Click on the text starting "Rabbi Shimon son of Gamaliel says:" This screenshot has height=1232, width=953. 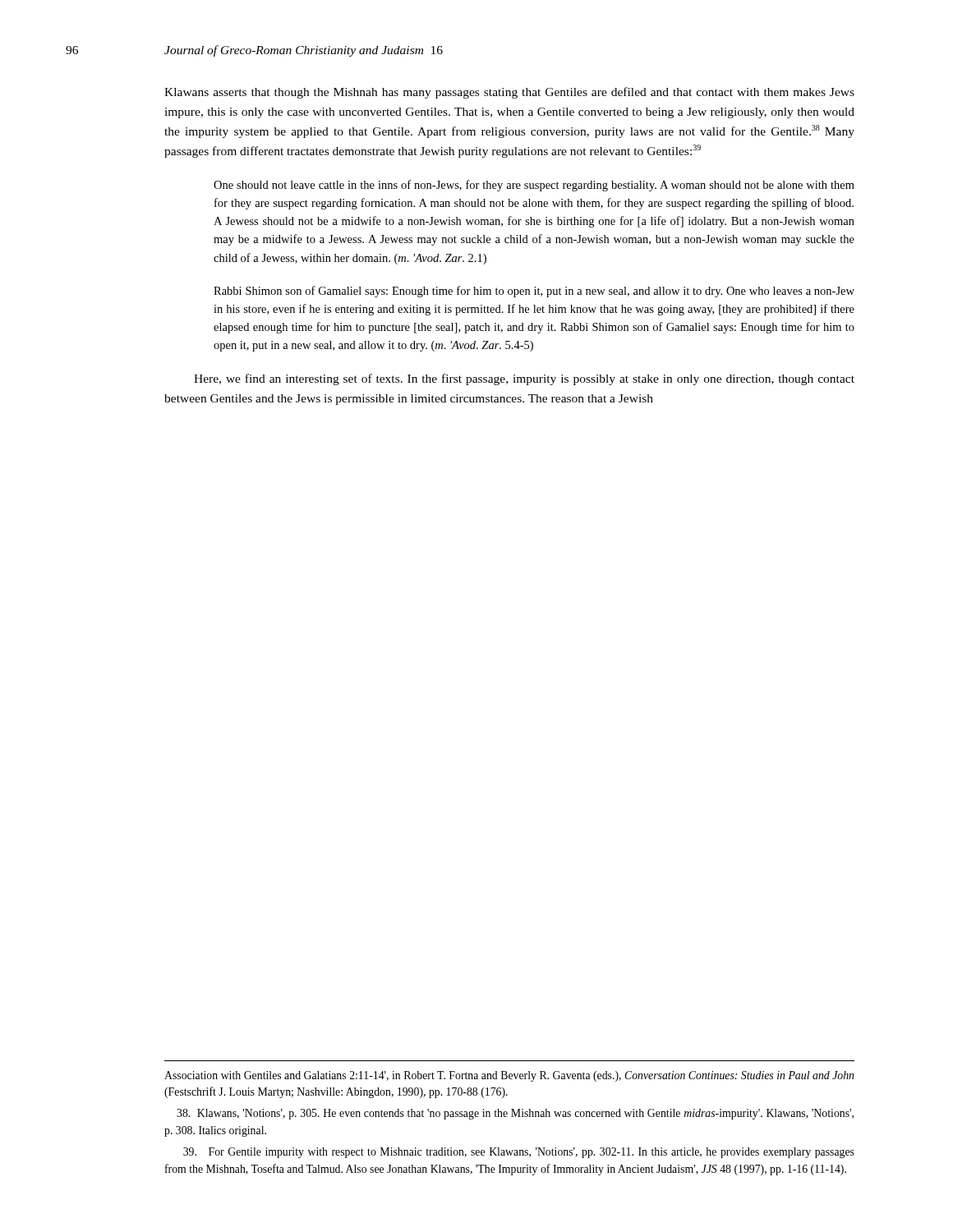534,318
